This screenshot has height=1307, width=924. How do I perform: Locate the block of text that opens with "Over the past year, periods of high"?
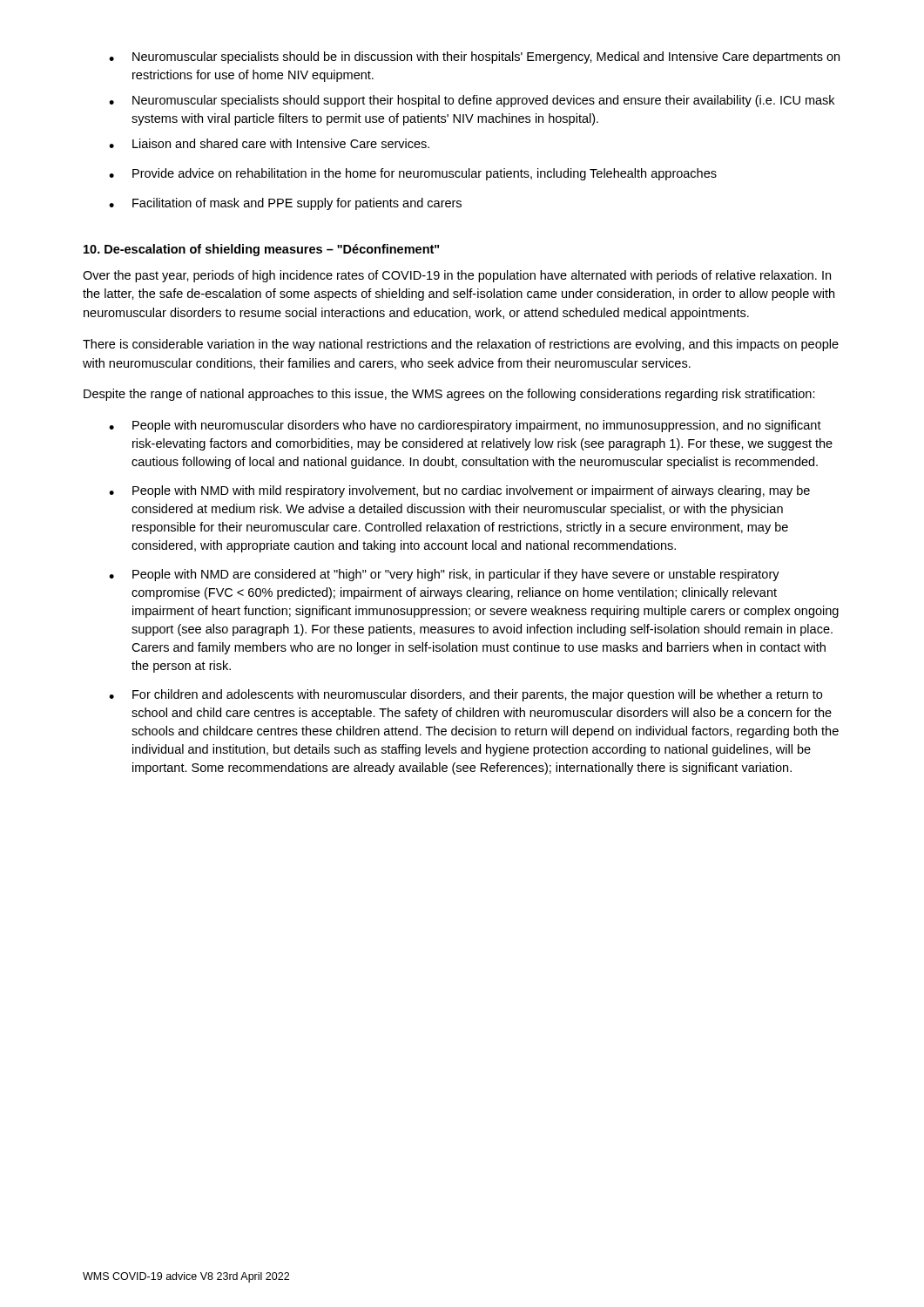point(459,294)
